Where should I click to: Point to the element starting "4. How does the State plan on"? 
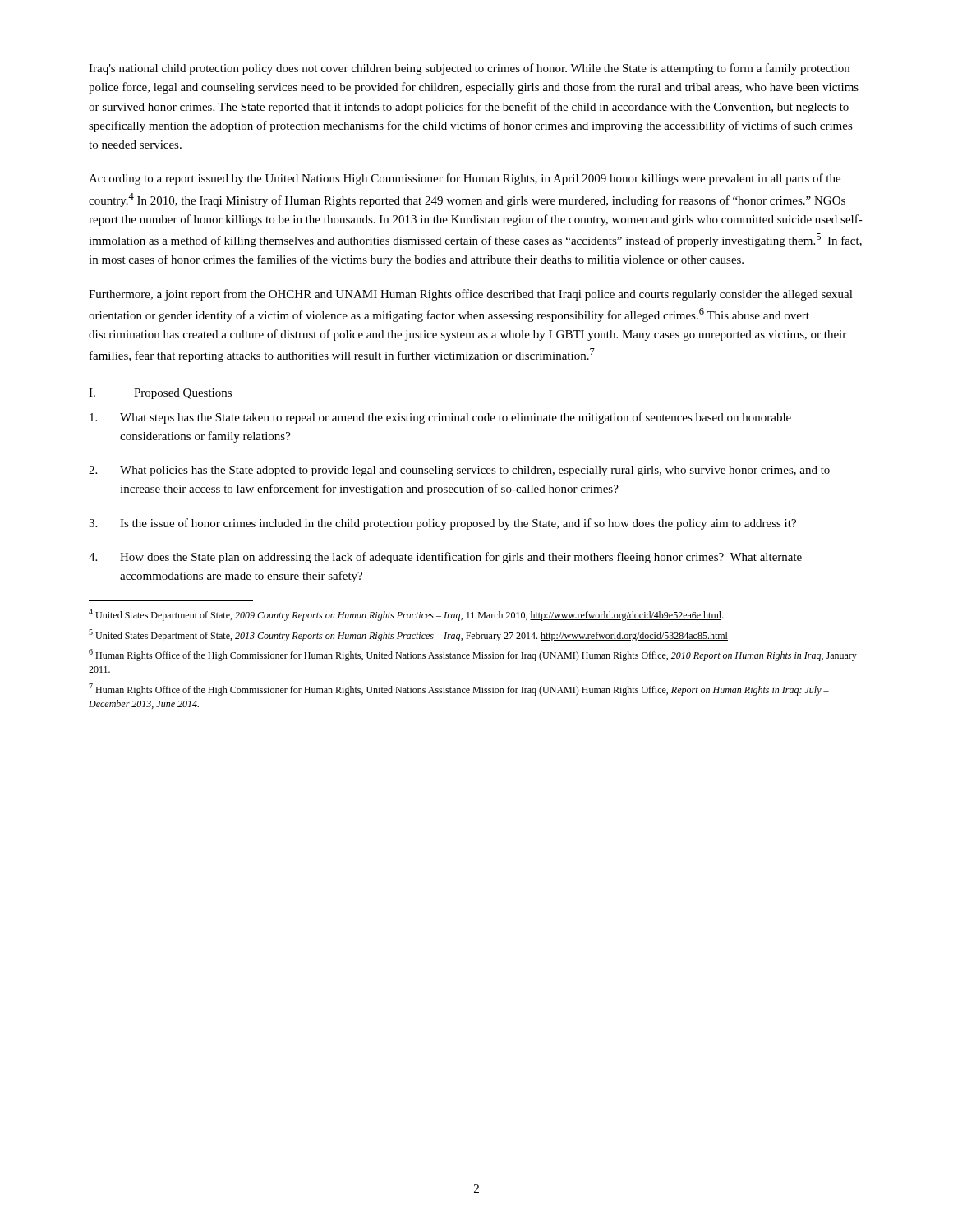(476, 567)
